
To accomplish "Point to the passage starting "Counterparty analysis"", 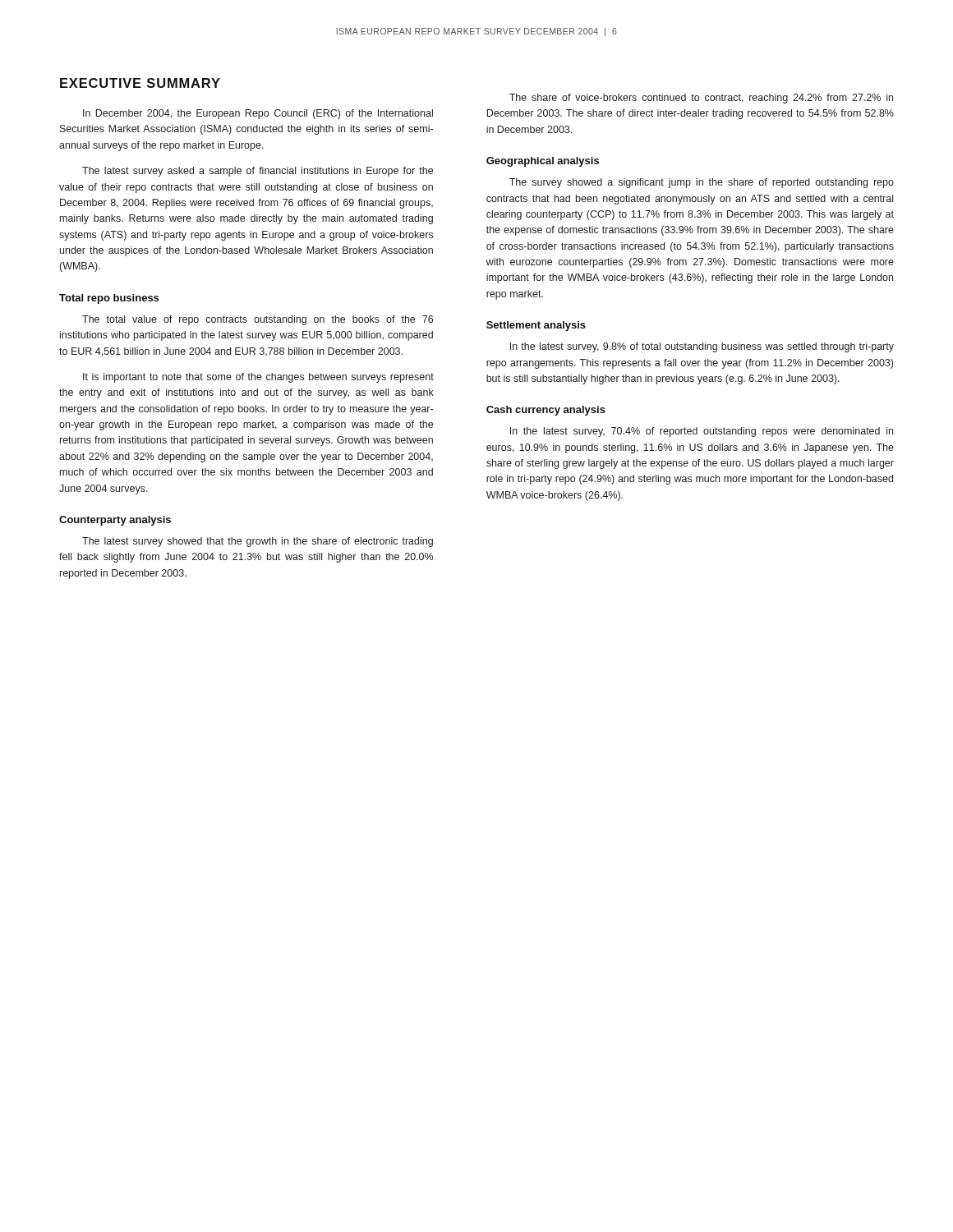I will 115,519.
